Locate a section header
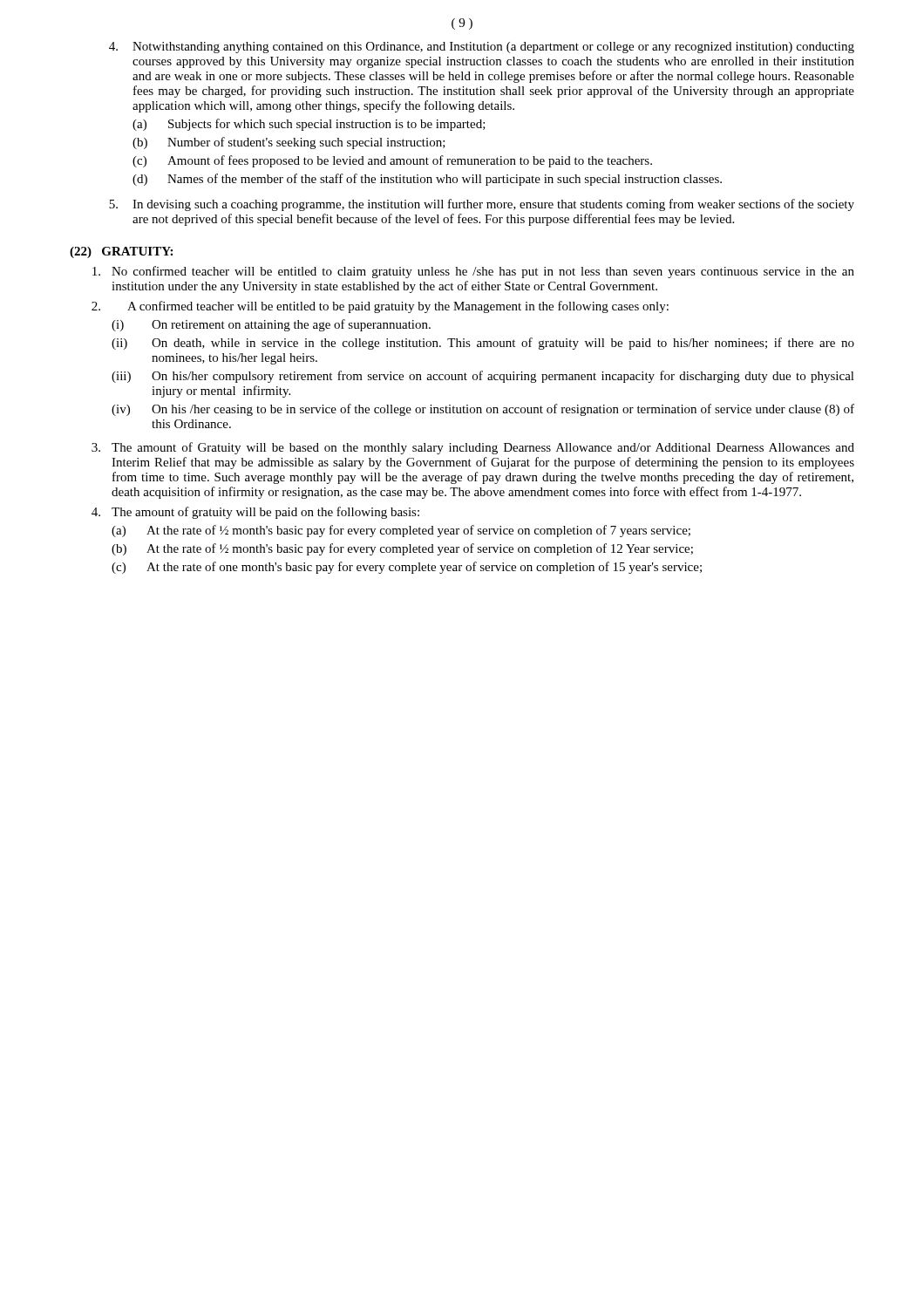The width and height of the screenshot is (924, 1308). (x=122, y=251)
